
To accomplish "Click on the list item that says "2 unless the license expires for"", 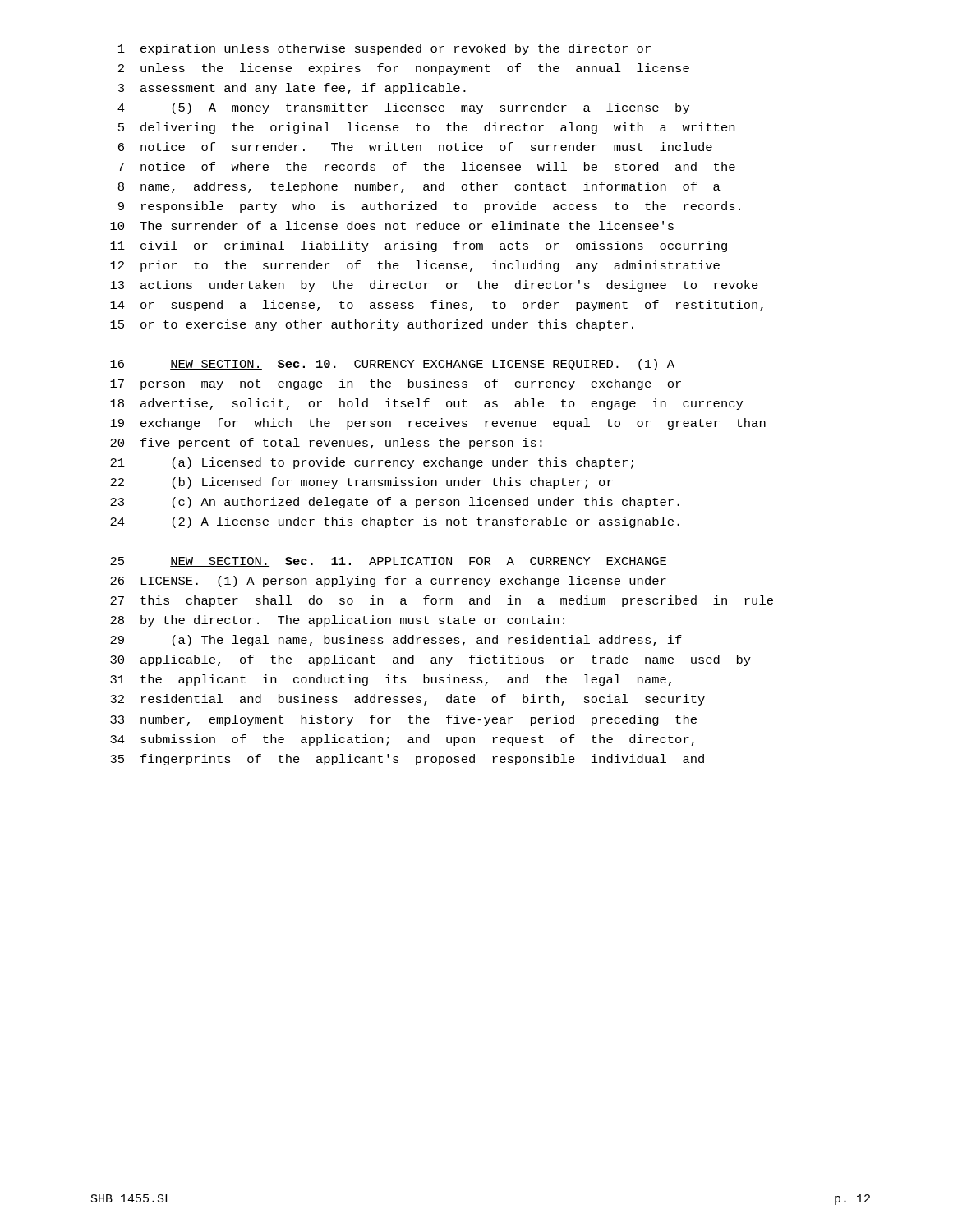I will click(x=481, y=69).
